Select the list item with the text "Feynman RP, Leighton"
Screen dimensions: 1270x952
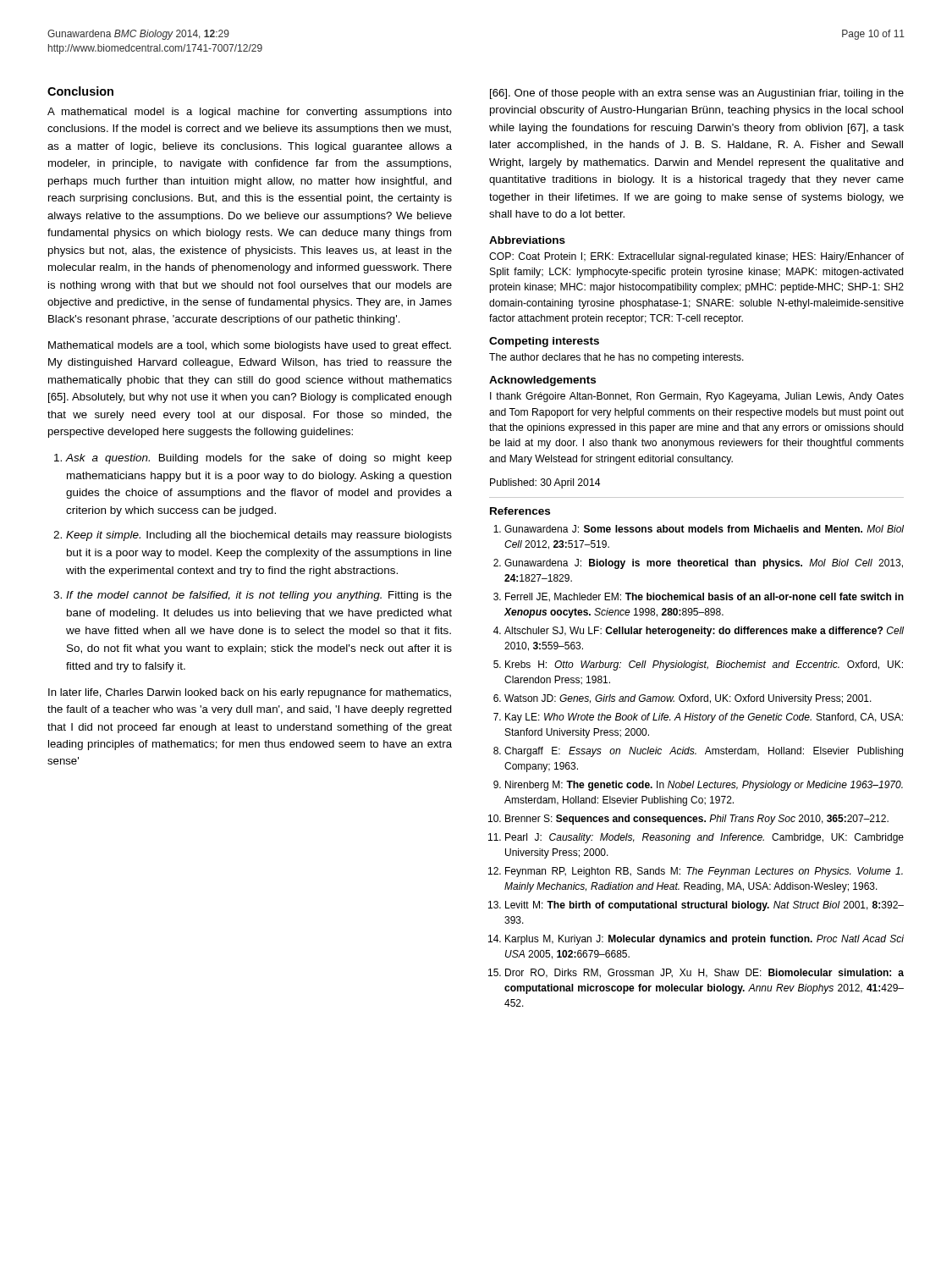[x=704, y=879]
